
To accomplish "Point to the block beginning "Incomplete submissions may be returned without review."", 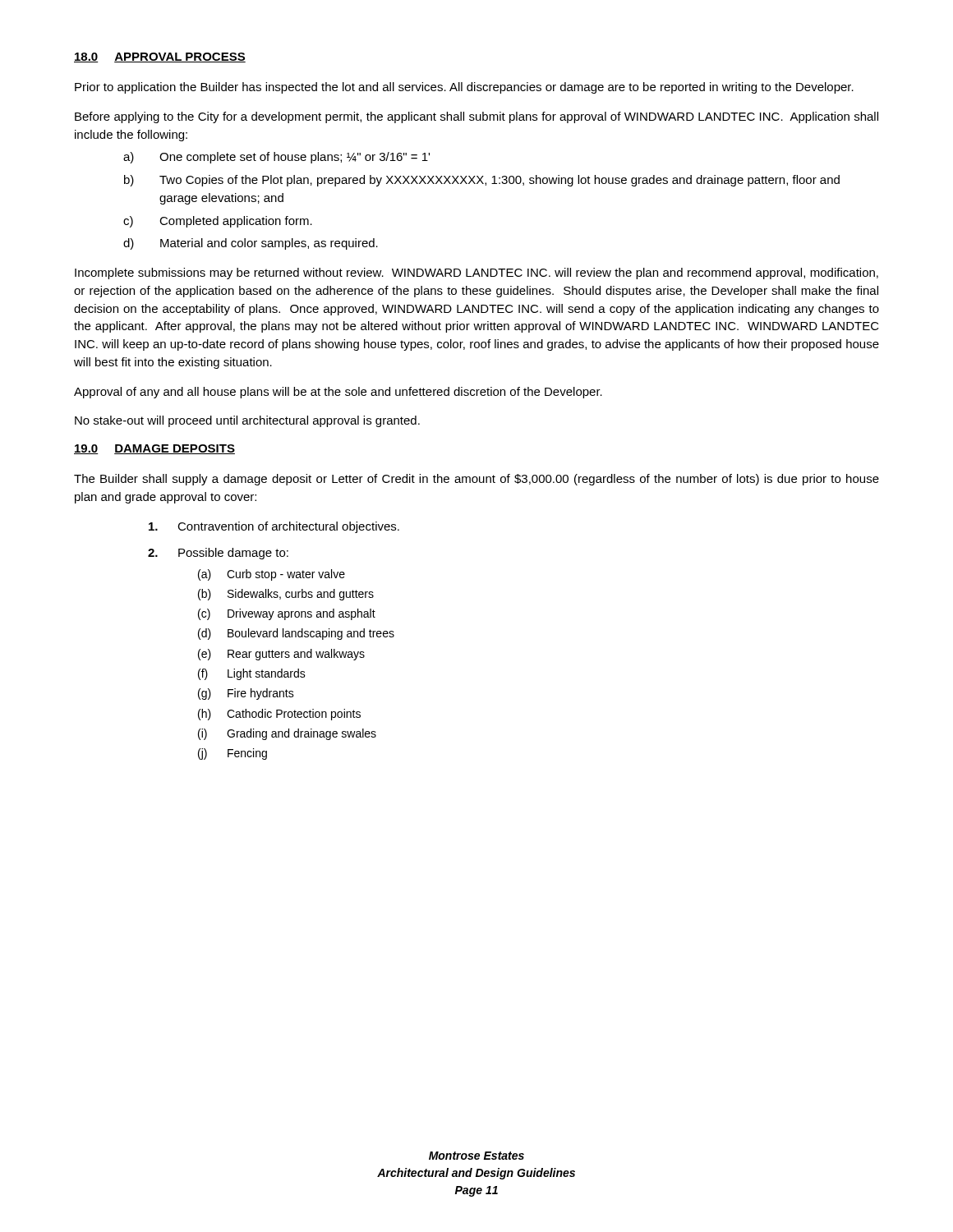I will tap(476, 317).
